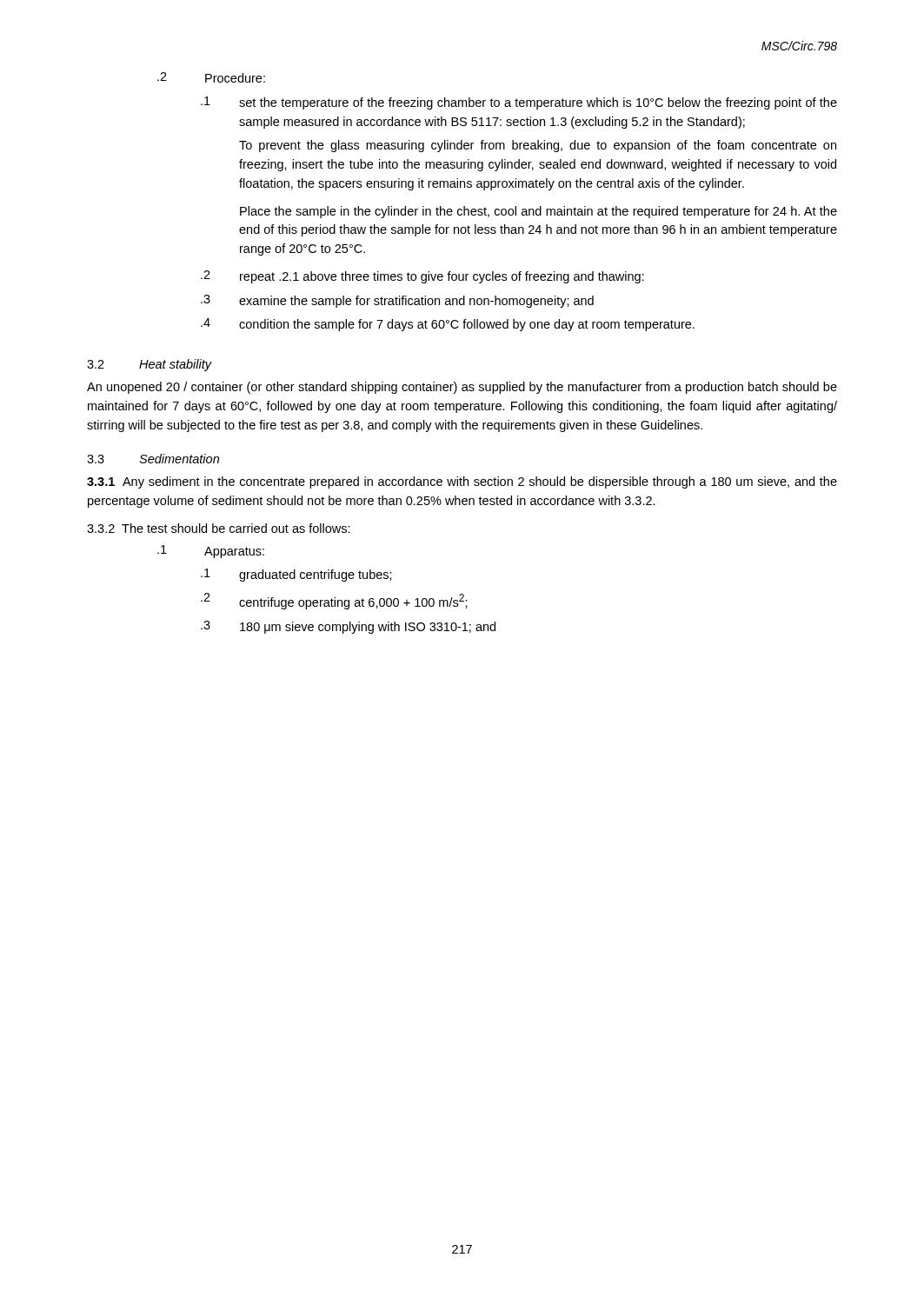The image size is (924, 1304).
Task: Locate the block starting "An unopened 20 / container (or other"
Action: pyautogui.click(x=462, y=406)
